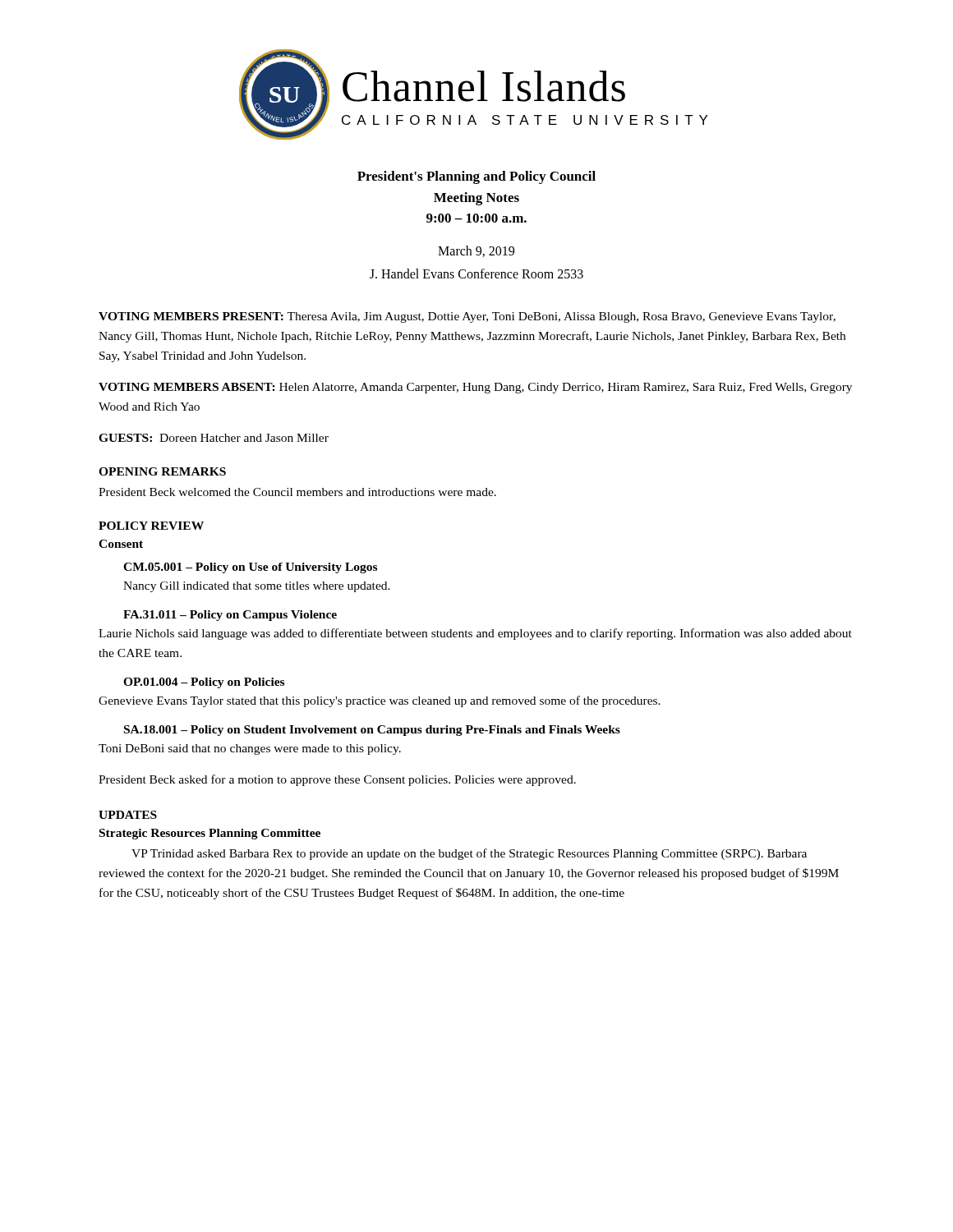Find the text with the text "March 9, 2019"
This screenshot has height=1232, width=953.
[476, 251]
